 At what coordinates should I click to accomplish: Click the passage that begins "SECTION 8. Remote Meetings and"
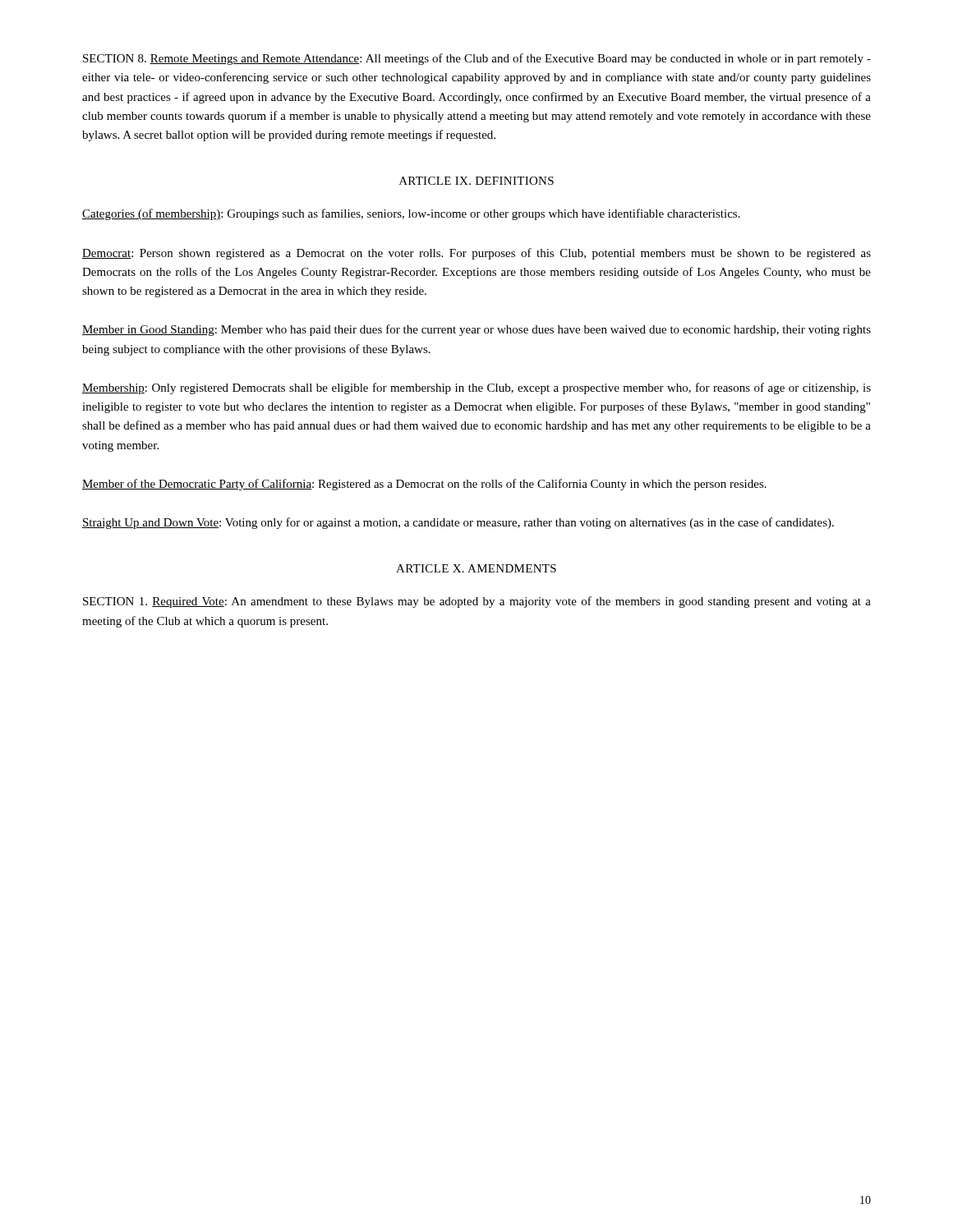click(476, 97)
